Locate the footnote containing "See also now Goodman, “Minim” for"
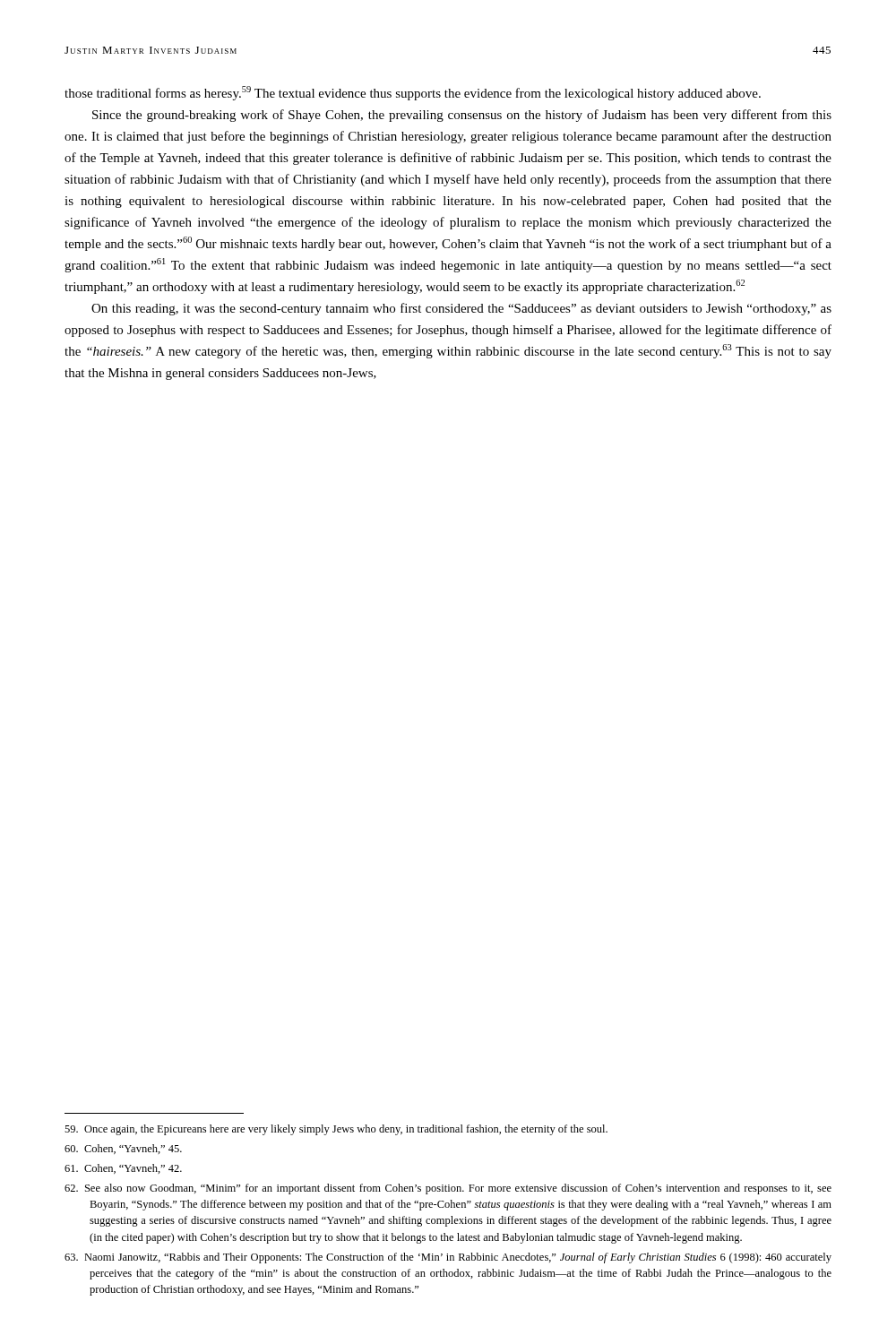896x1344 pixels. pos(448,1213)
